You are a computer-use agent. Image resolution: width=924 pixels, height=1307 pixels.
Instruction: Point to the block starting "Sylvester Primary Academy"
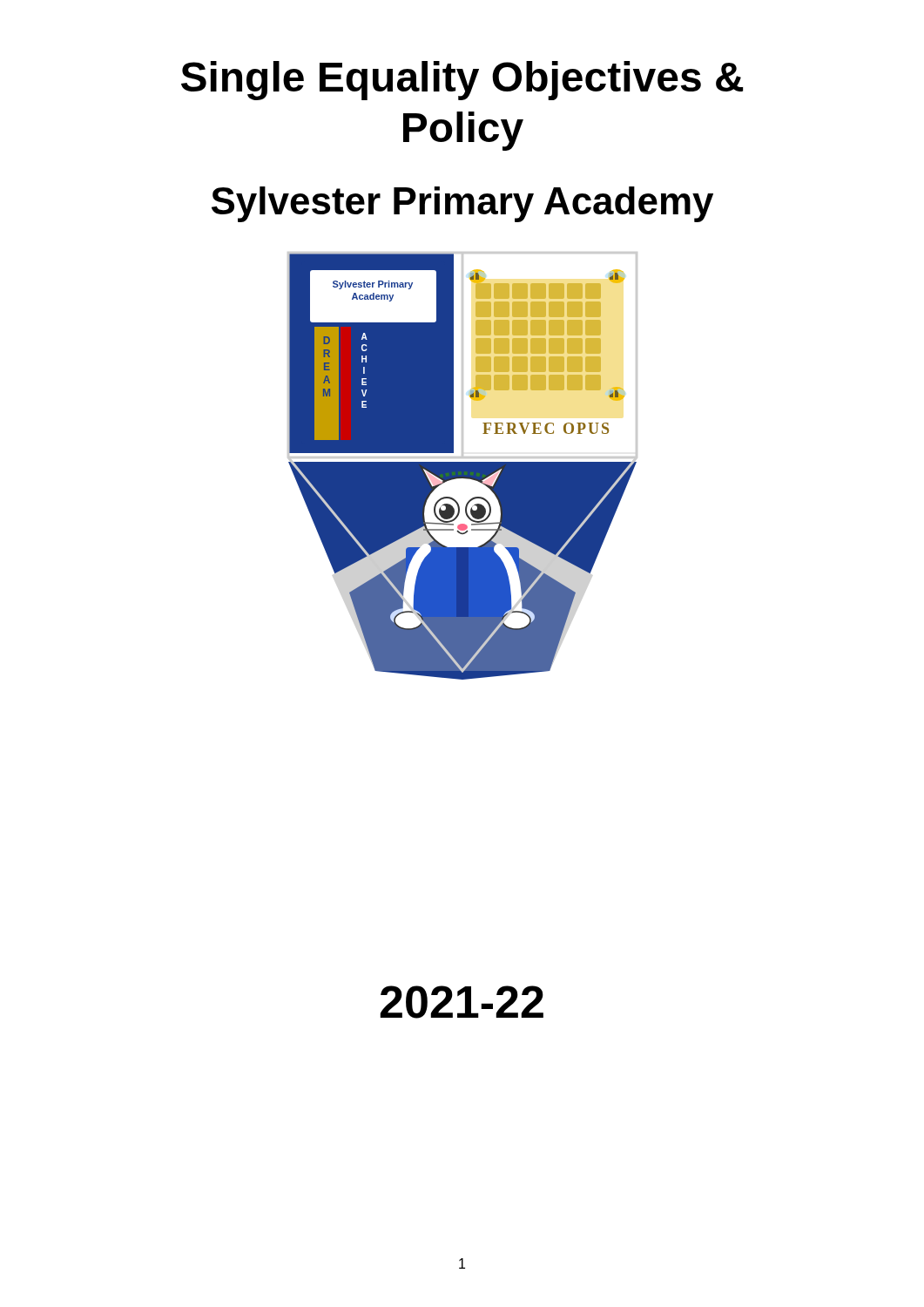coord(462,202)
